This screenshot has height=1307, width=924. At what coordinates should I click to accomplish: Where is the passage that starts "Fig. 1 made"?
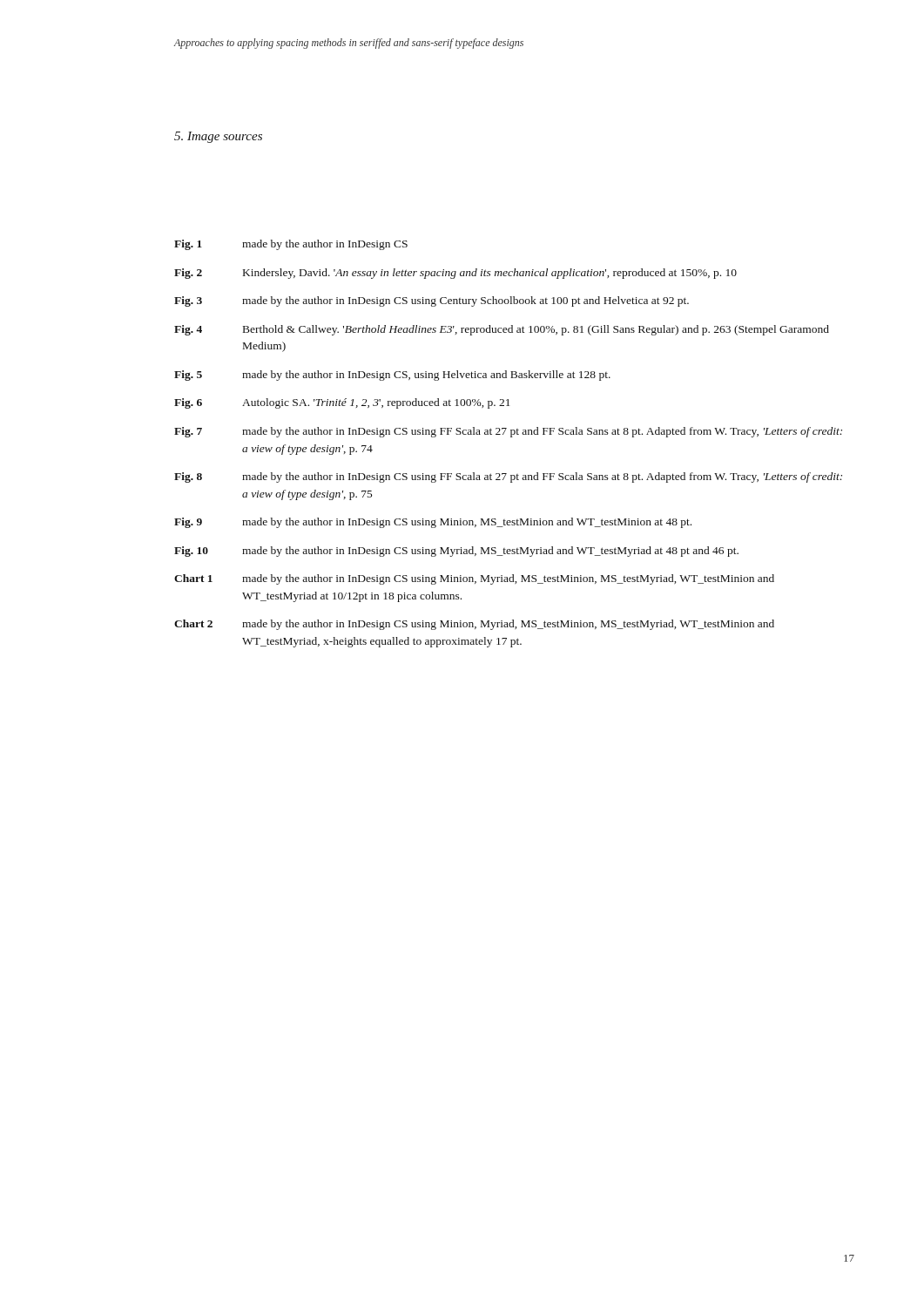coord(291,245)
